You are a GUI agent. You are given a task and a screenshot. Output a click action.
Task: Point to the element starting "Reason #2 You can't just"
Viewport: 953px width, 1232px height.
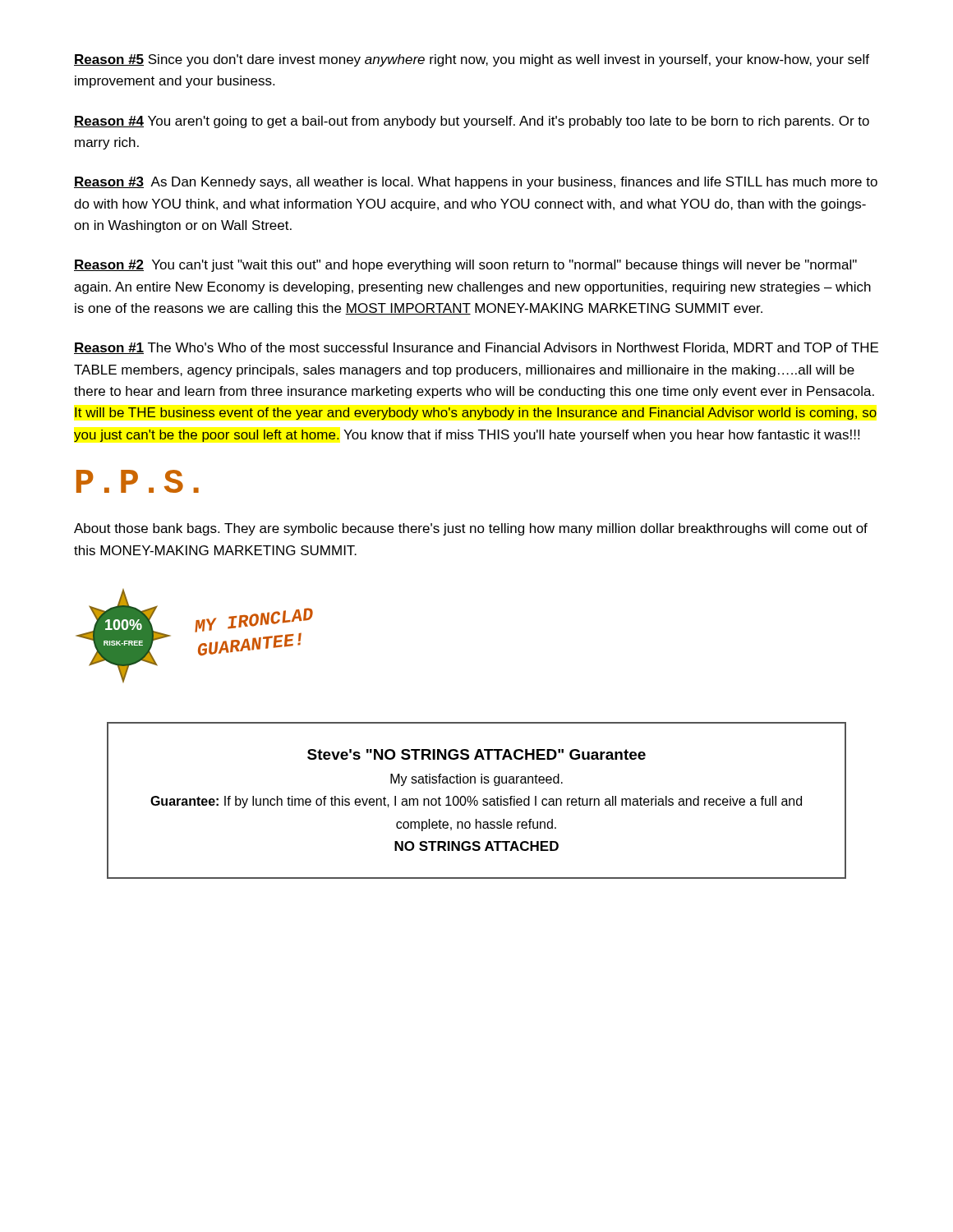(x=473, y=287)
